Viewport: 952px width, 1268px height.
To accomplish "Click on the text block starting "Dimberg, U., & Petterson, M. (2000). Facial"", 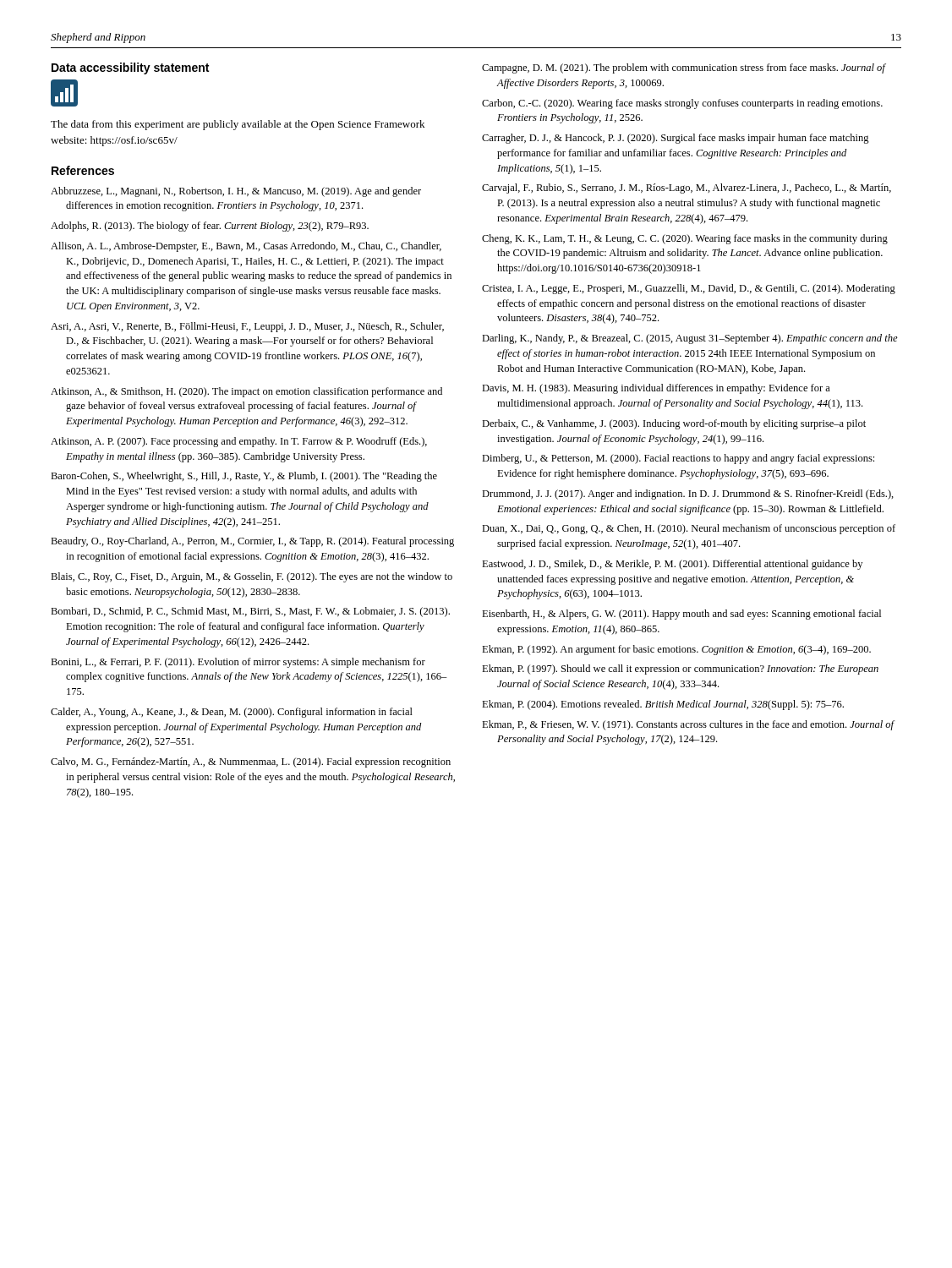I will click(679, 466).
